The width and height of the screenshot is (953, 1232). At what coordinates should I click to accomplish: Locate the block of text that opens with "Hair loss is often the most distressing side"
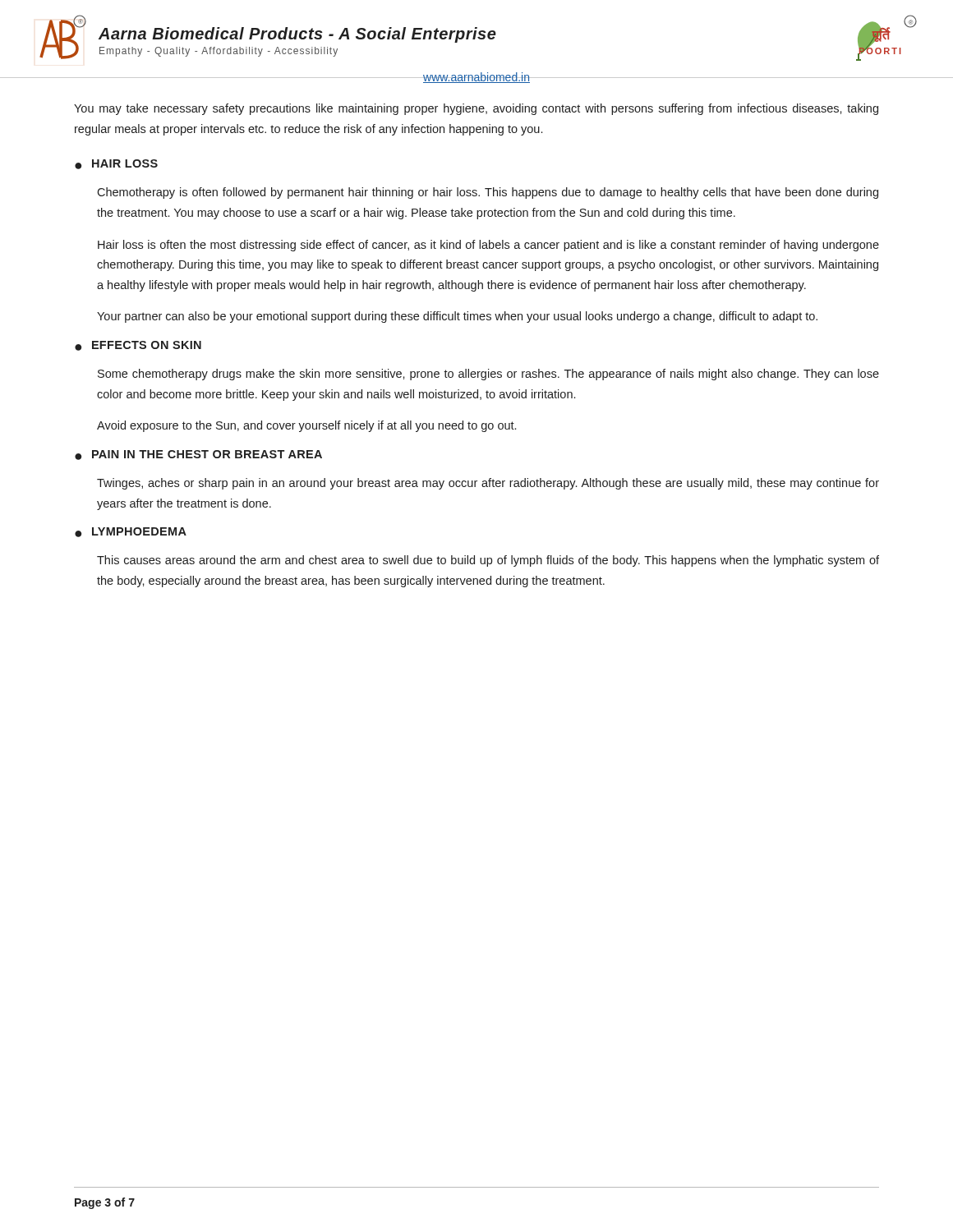(488, 265)
